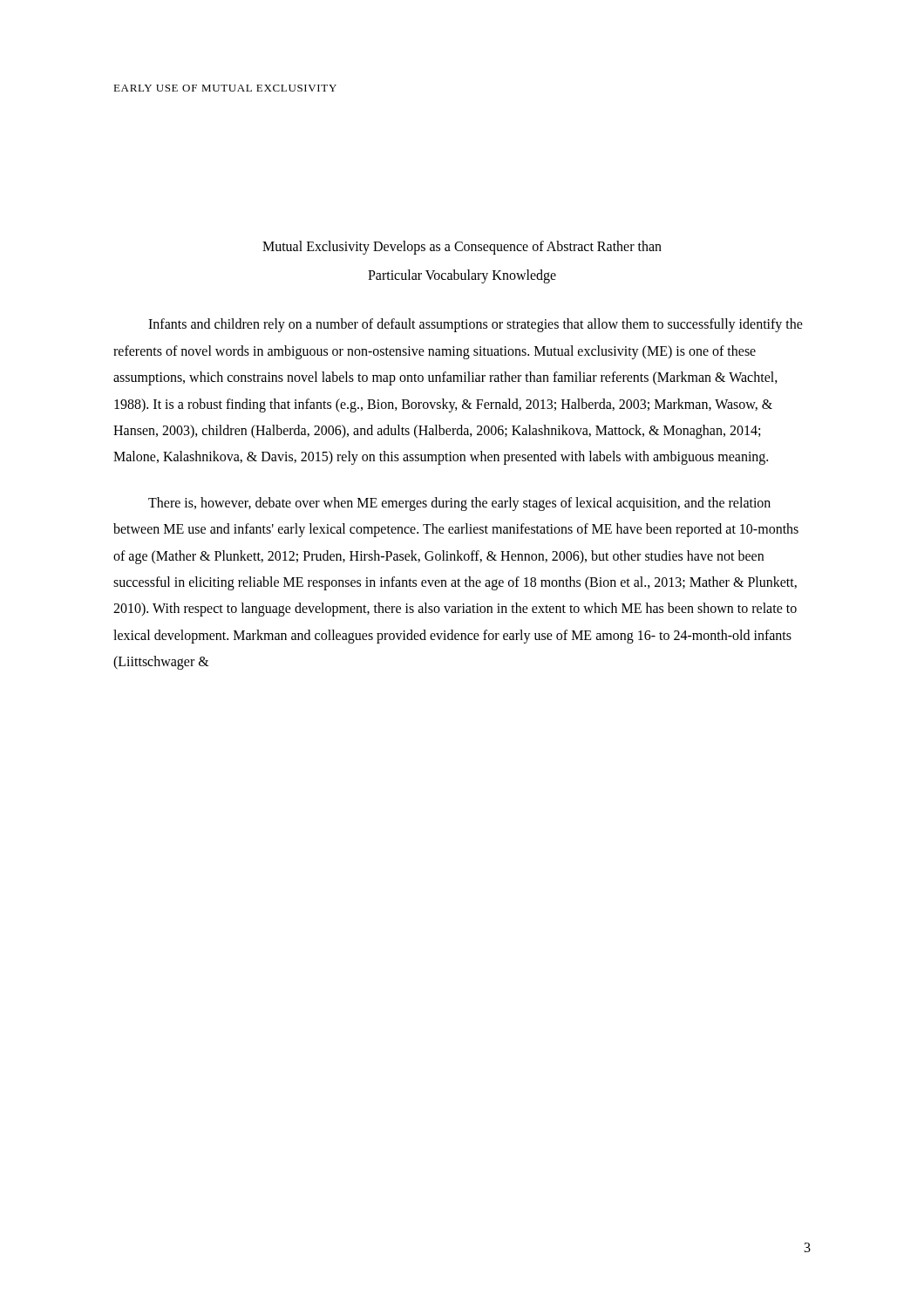This screenshot has height=1308, width=924.
Task: Point to the block starting "Mutual Exclusivity Develops as a Consequence"
Action: click(462, 261)
